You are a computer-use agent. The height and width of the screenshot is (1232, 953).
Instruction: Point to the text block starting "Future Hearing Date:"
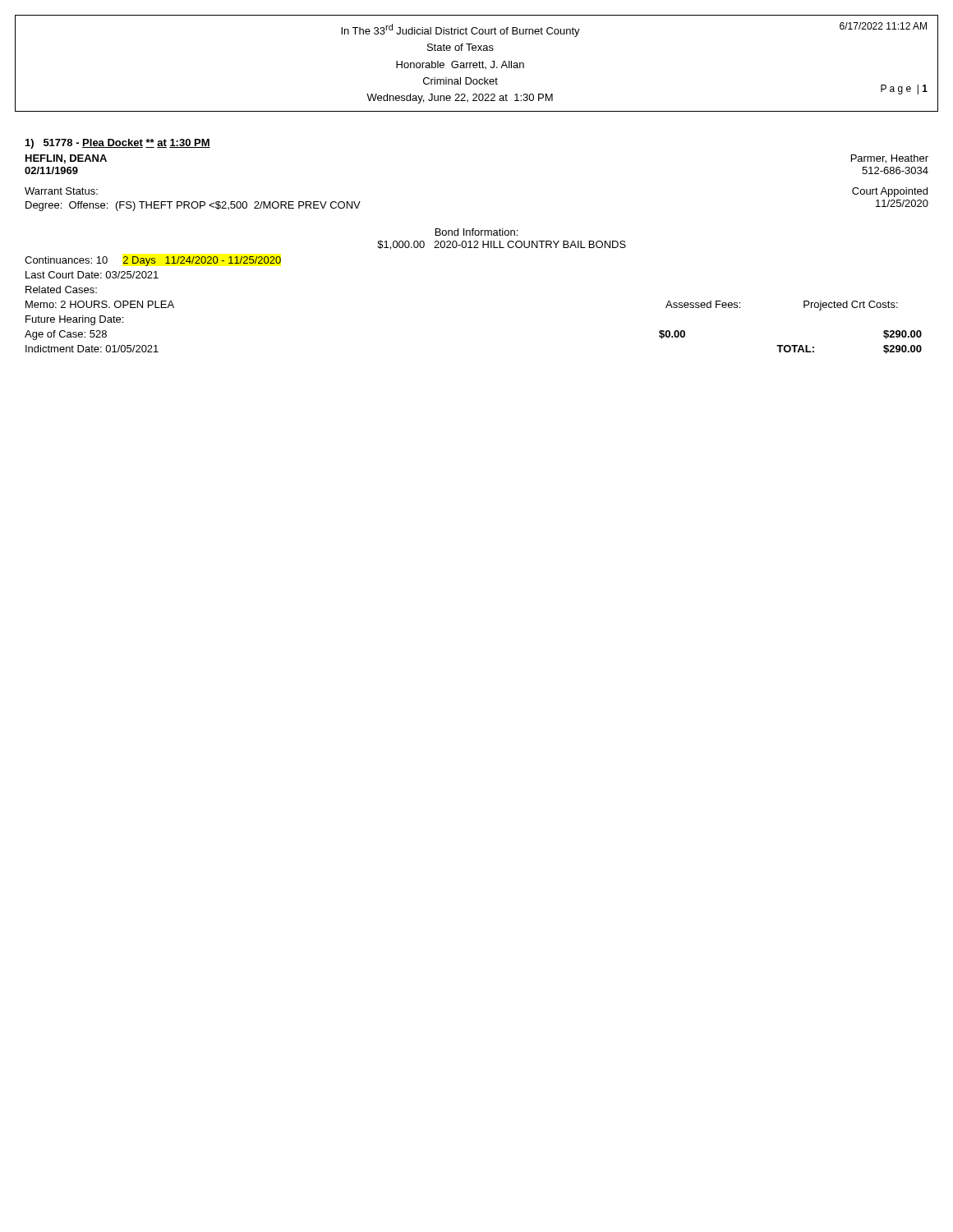click(x=75, y=319)
